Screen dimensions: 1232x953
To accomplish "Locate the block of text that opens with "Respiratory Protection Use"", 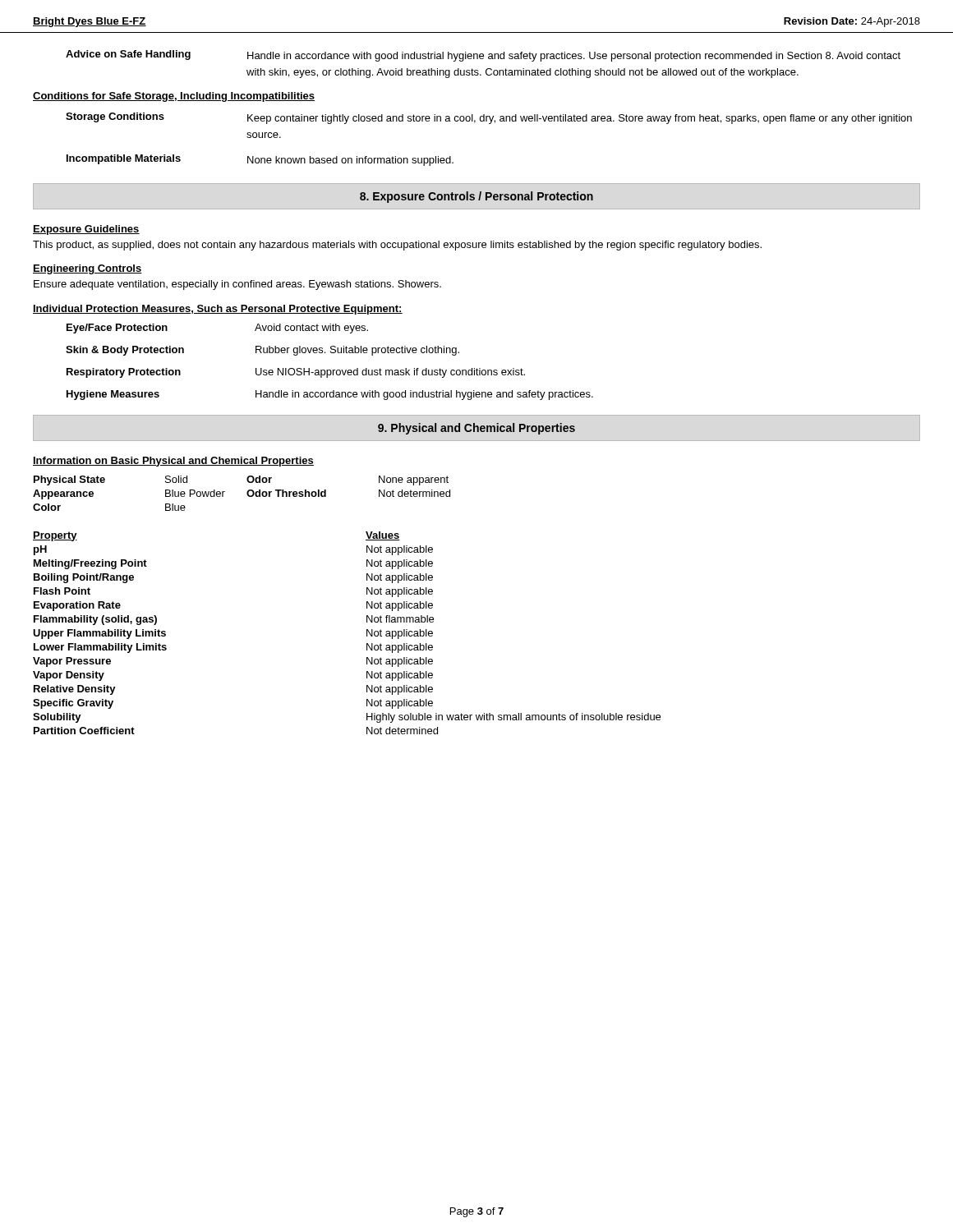I will click(x=476, y=371).
